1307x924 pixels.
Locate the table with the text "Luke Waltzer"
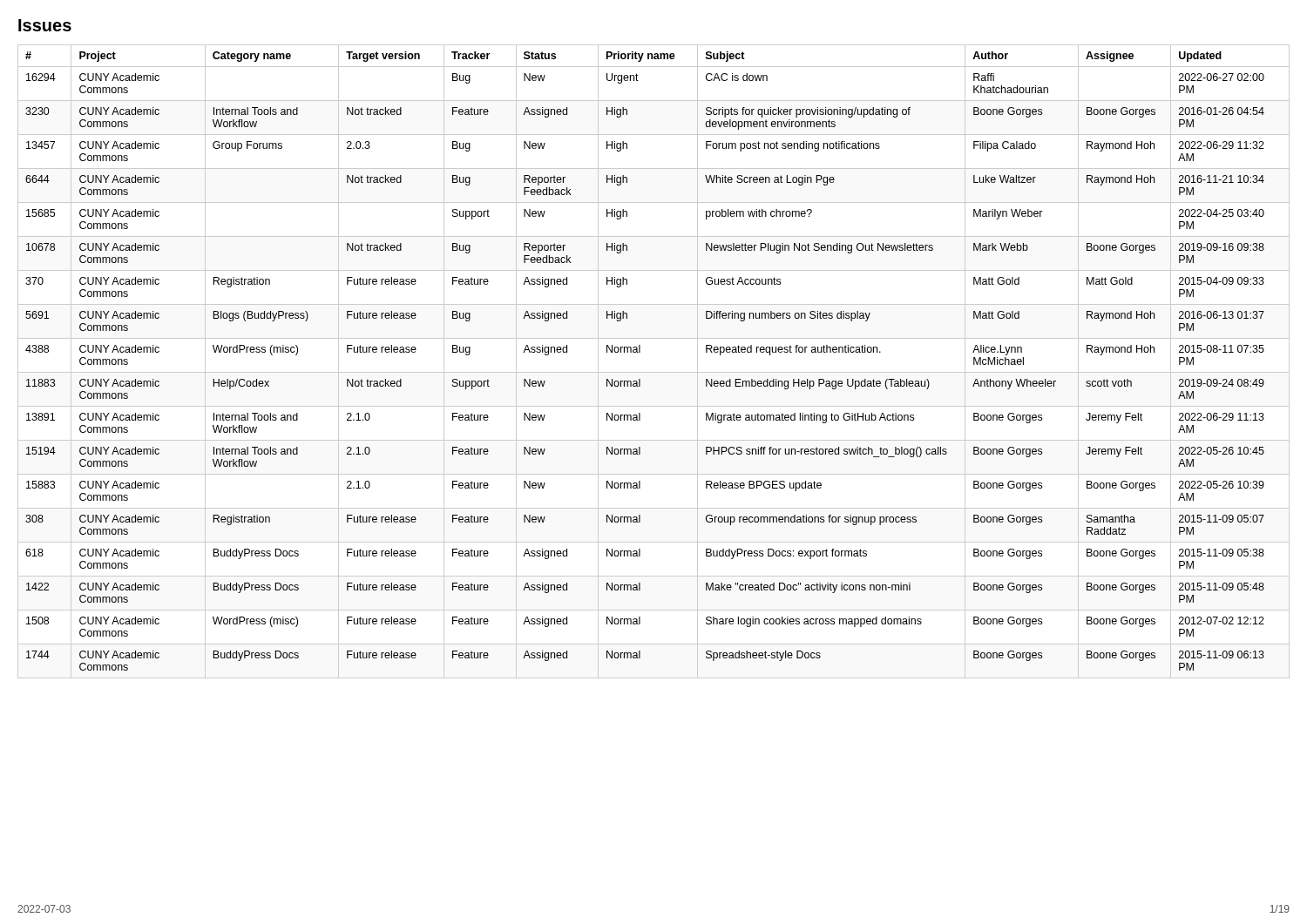(x=654, y=361)
